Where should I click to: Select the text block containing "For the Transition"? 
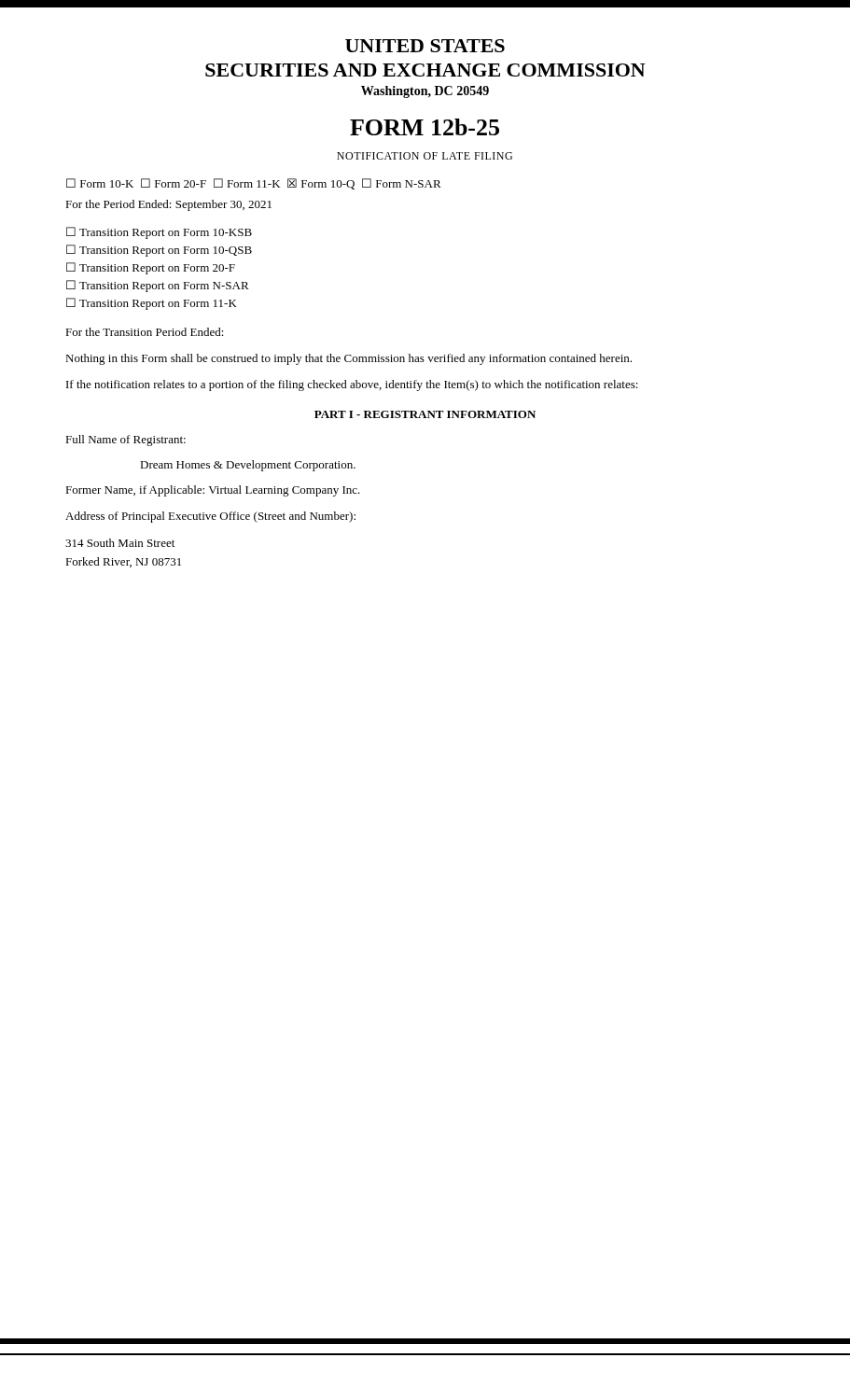point(145,332)
